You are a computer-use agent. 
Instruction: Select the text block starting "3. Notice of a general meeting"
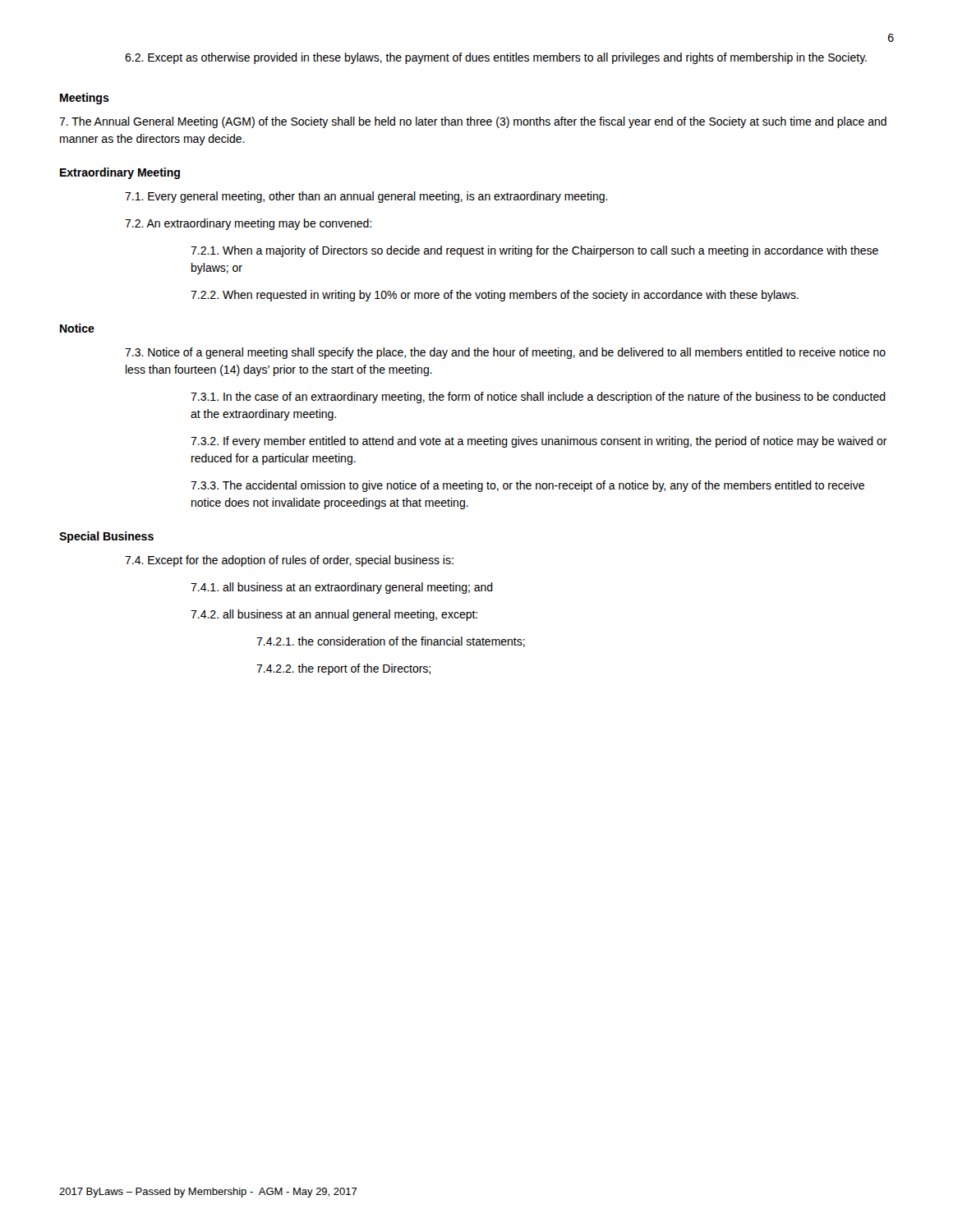pos(505,361)
